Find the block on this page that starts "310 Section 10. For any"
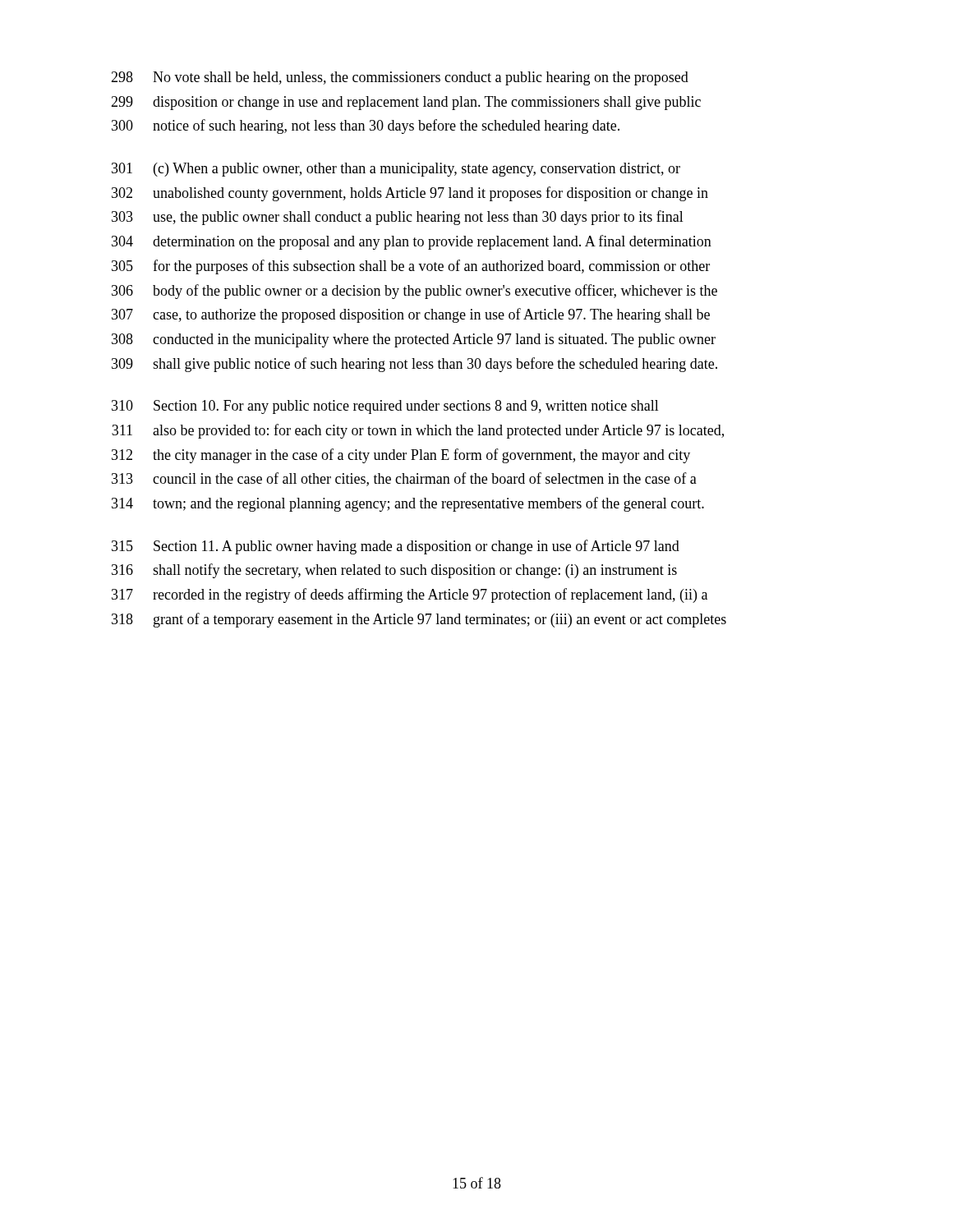The image size is (953, 1232). (476, 407)
